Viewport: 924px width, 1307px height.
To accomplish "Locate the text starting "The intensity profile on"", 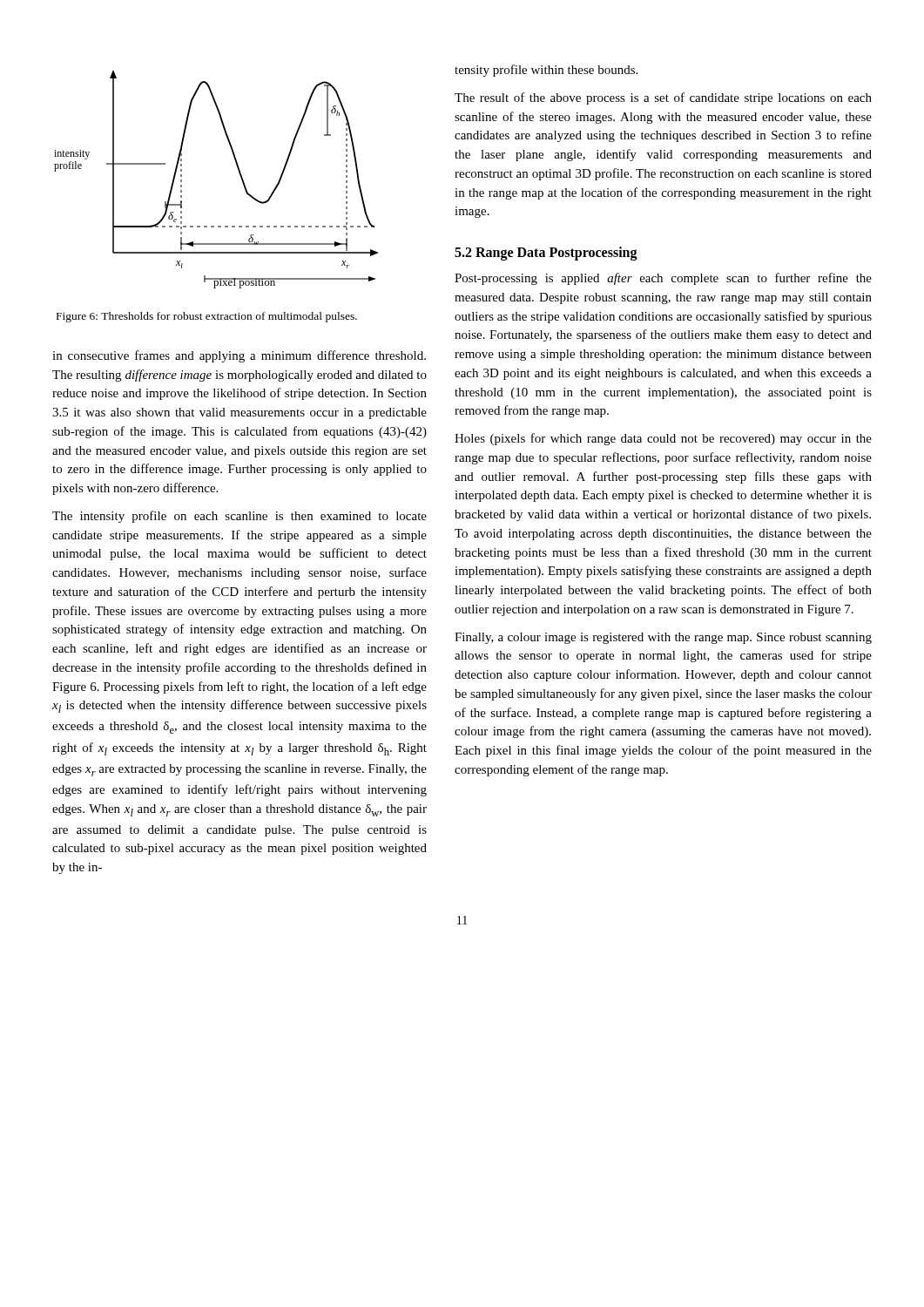I will click(x=240, y=692).
